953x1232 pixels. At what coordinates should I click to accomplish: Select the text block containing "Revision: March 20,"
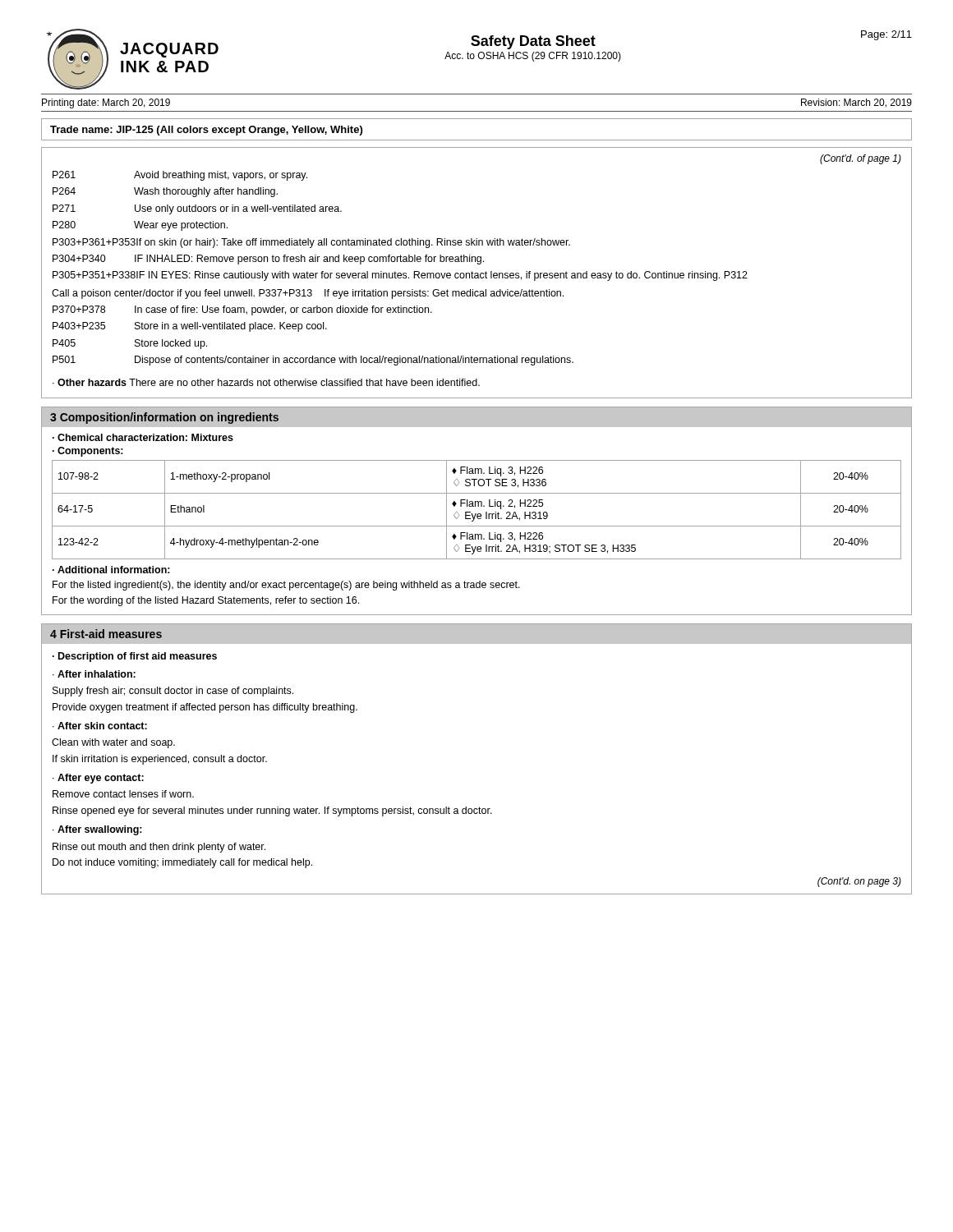point(856,103)
